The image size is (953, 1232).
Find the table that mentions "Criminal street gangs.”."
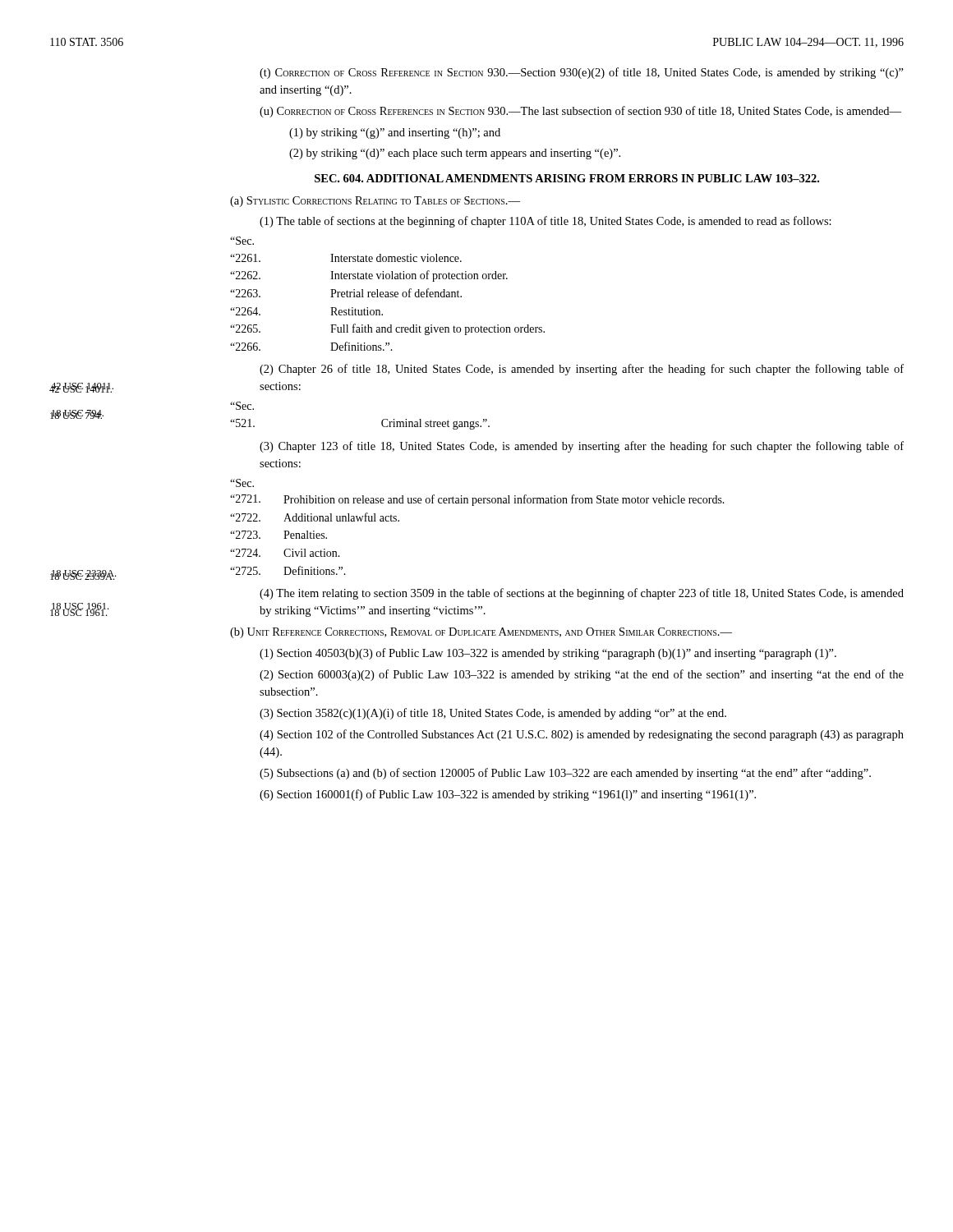click(x=567, y=415)
